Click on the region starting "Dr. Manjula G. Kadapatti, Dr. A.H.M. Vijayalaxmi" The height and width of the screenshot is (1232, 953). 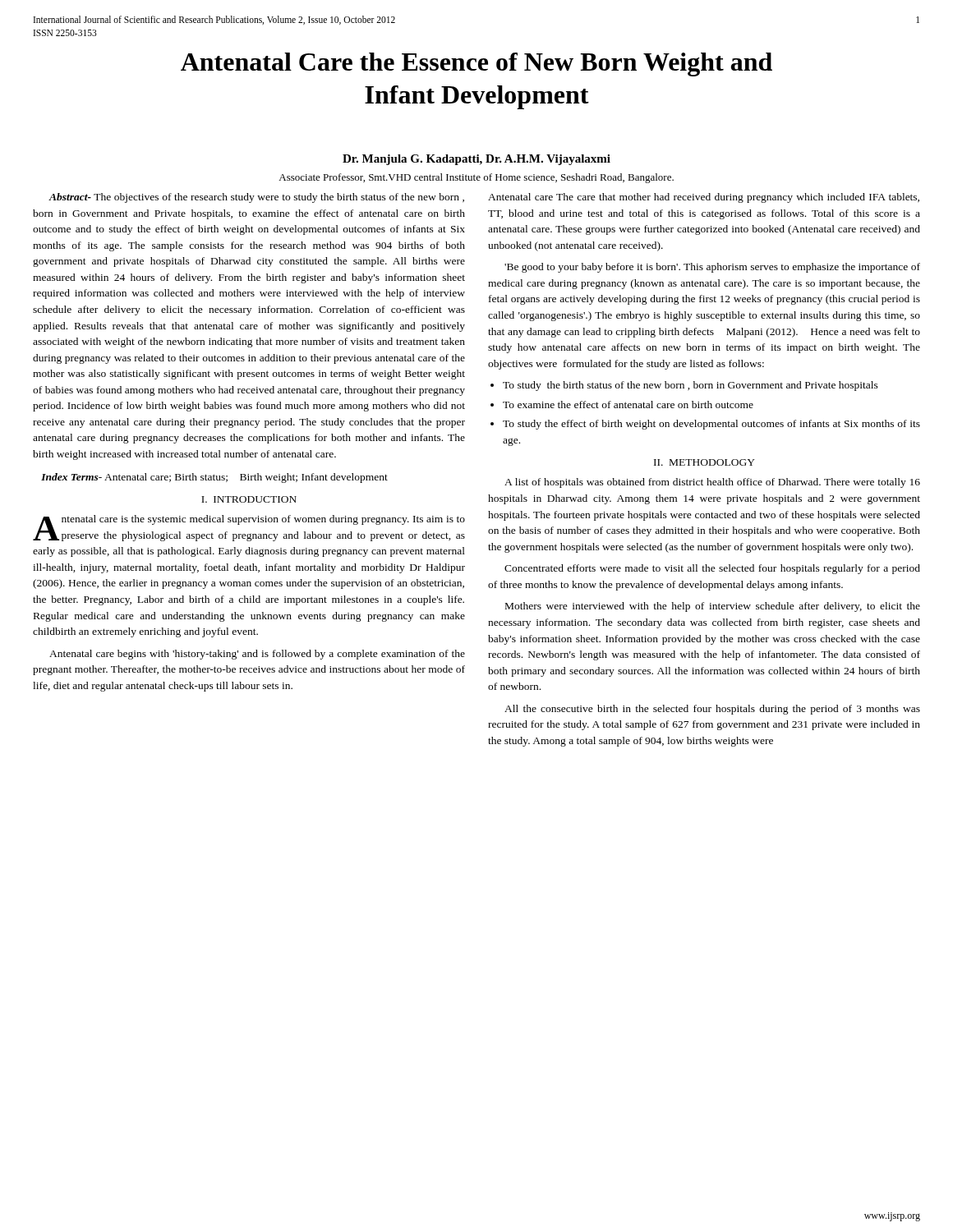[x=476, y=158]
